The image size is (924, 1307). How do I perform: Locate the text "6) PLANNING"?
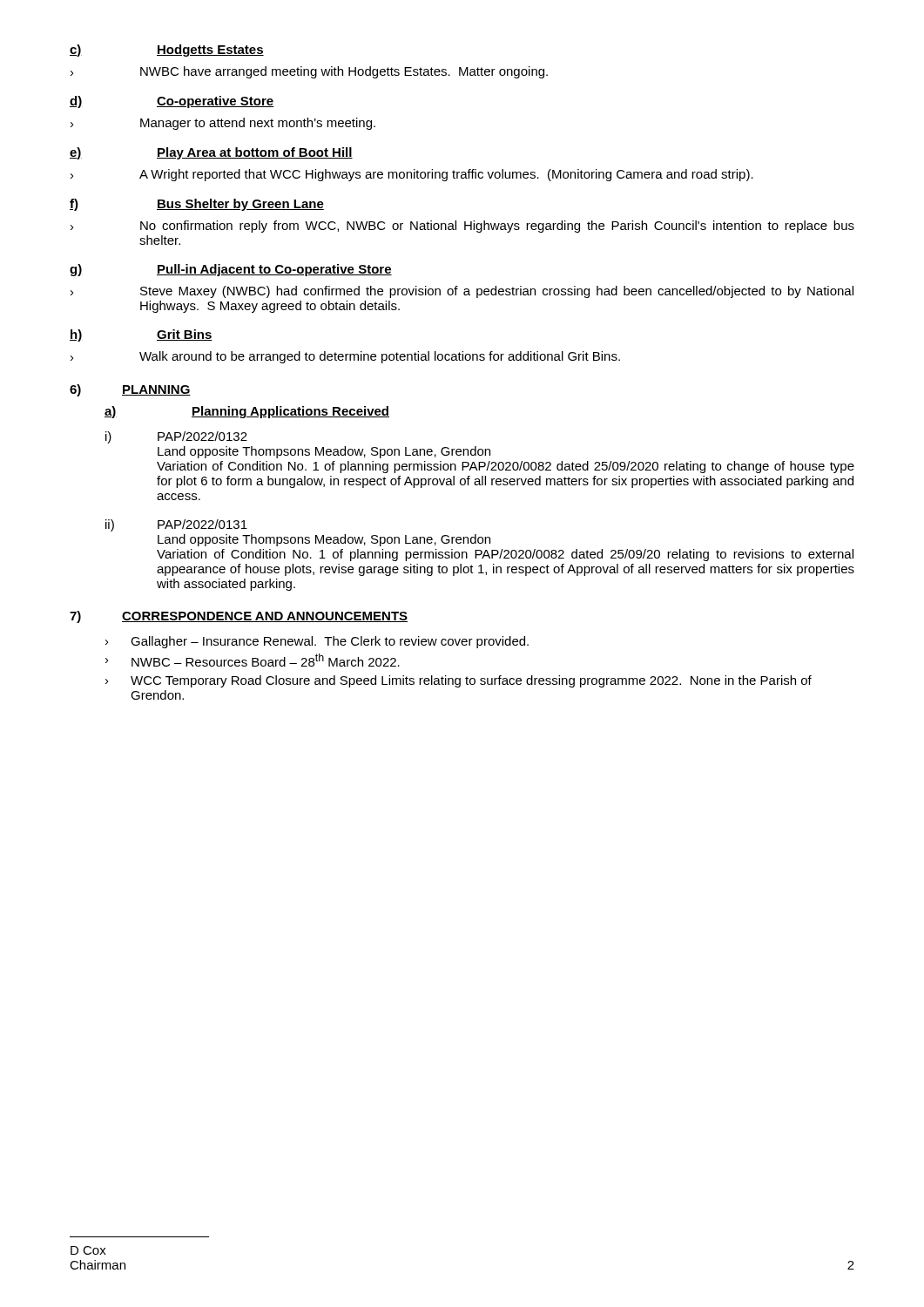coord(130,390)
